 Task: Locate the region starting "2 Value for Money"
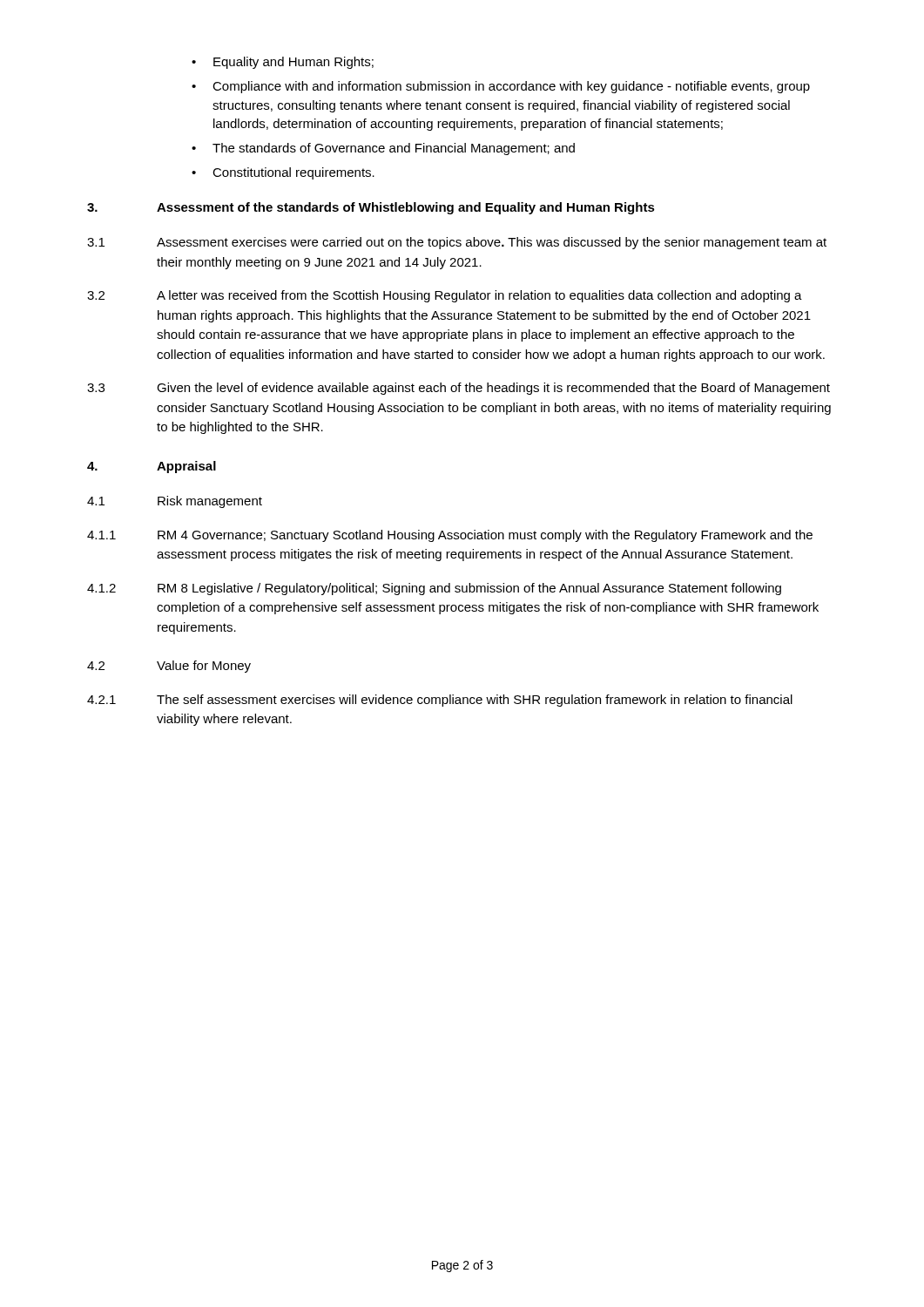click(x=169, y=667)
